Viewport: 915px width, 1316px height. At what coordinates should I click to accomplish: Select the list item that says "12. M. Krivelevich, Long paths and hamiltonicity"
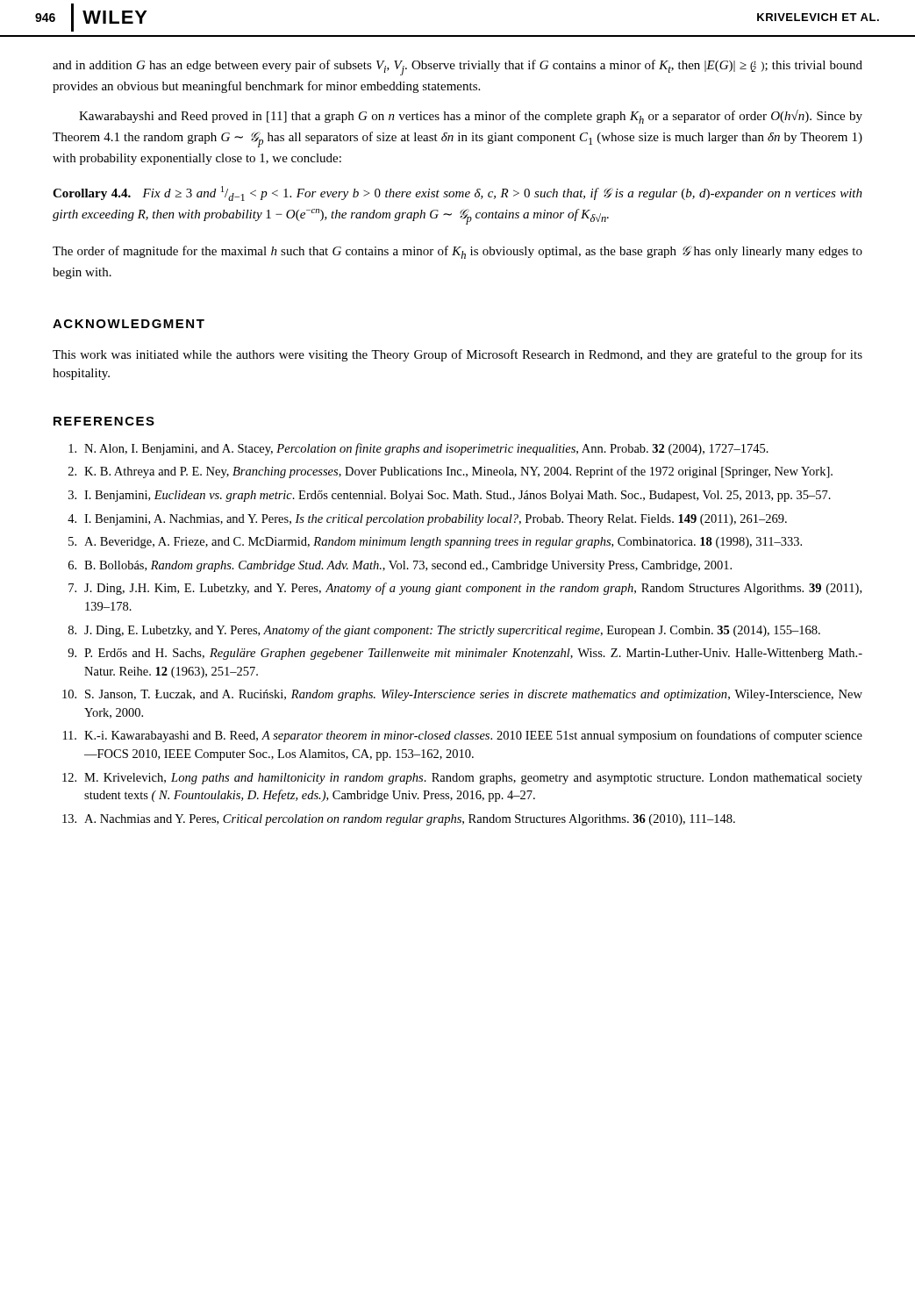click(x=458, y=786)
